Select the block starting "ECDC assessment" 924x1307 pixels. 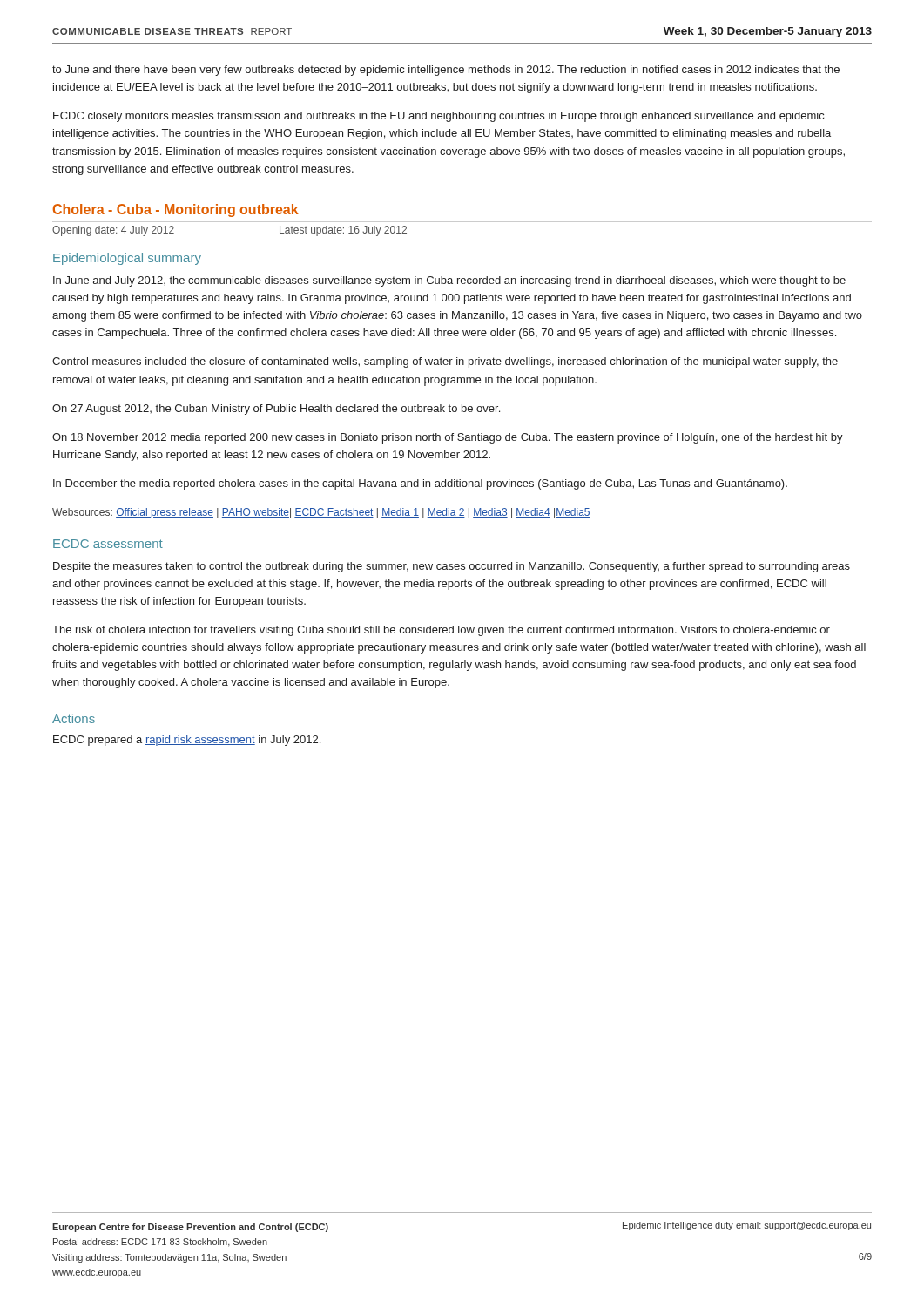point(107,543)
